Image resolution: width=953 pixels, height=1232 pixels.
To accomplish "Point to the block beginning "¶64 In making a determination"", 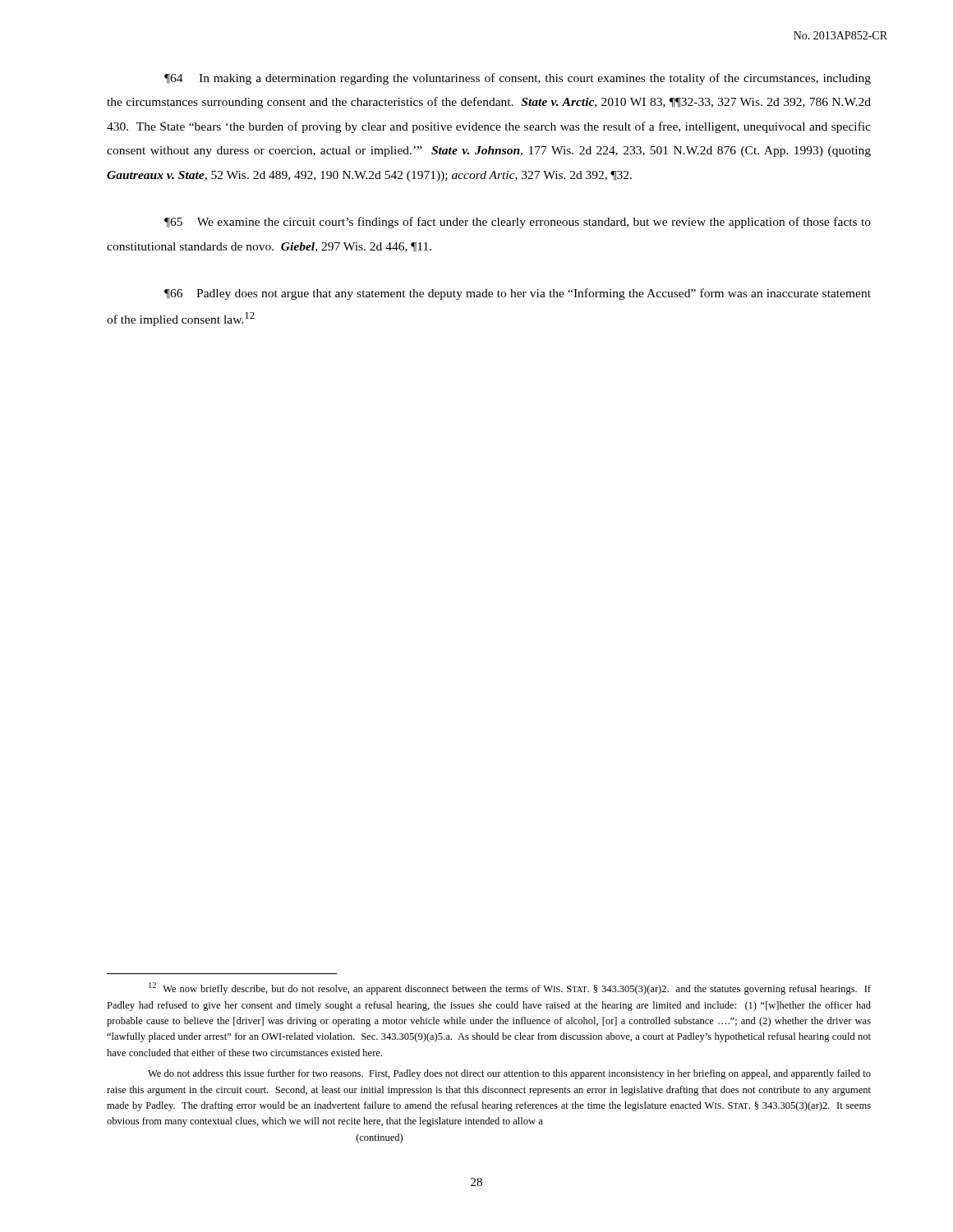I will tap(489, 126).
